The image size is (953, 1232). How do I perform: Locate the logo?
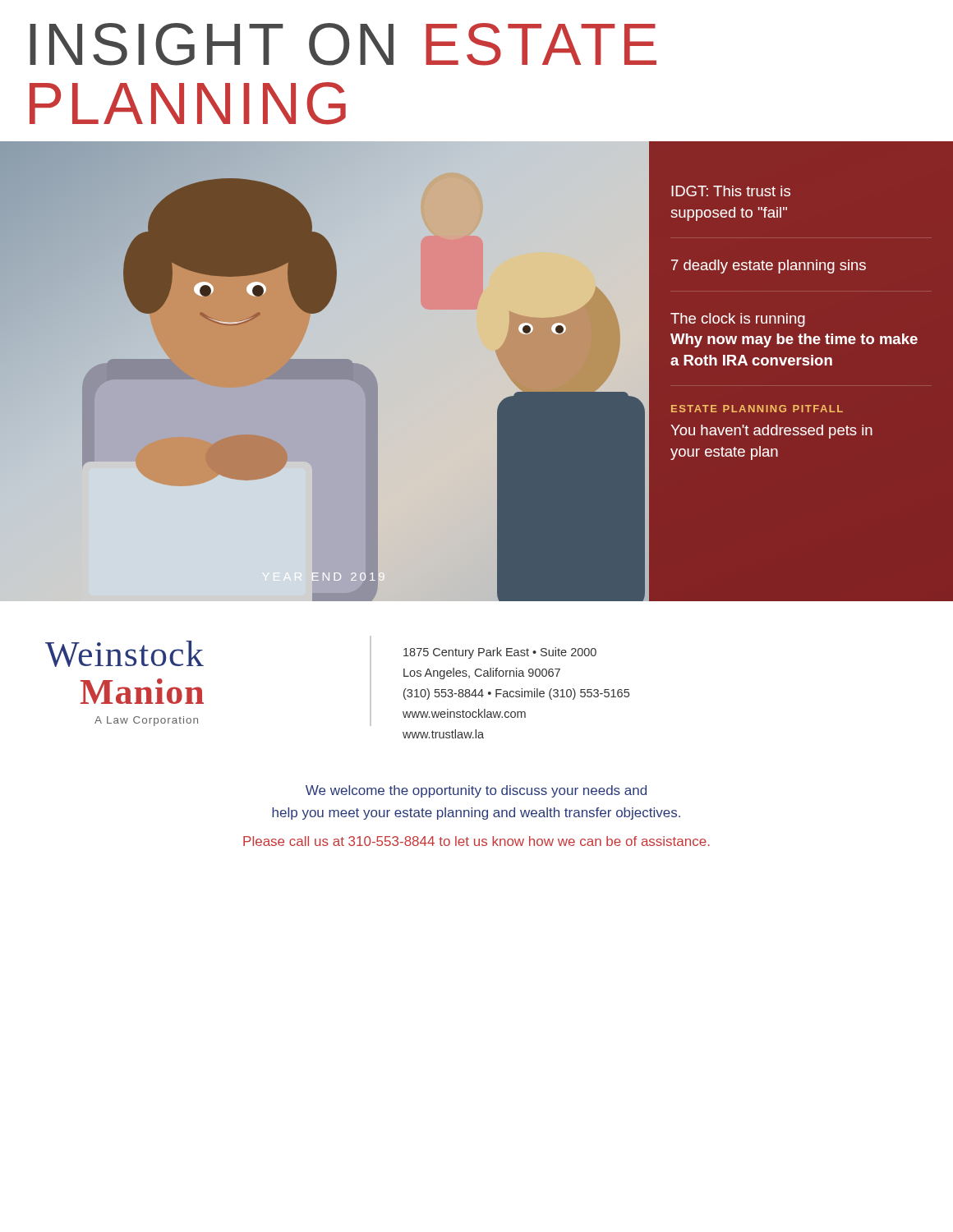(x=208, y=681)
